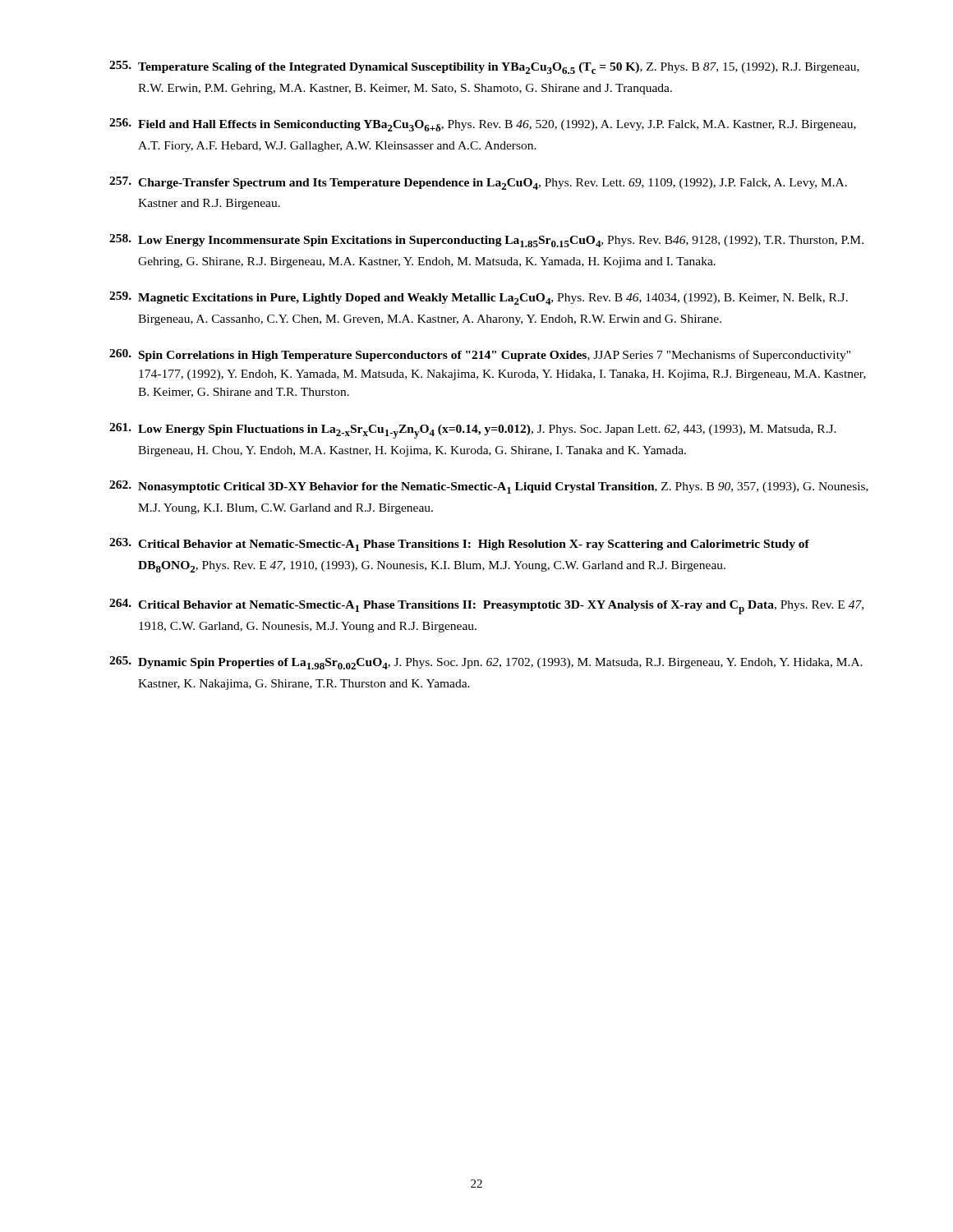Find the block on this page that starts "265. Dynamic Spin Properties of La1.98Sr0.02CuO4, J."
Viewport: 953px width, 1232px height.
476,673
